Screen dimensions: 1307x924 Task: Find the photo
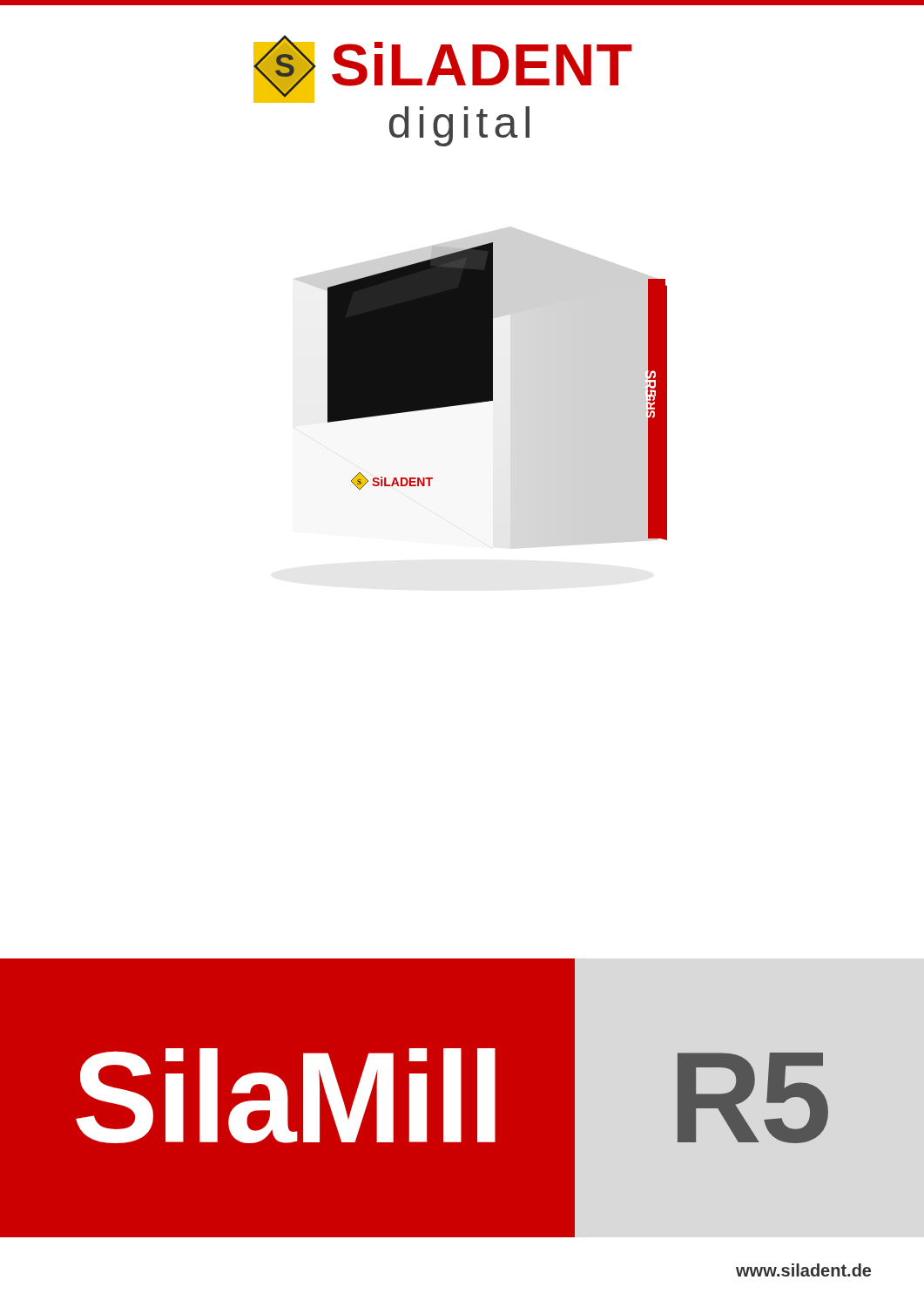click(462, 383)
